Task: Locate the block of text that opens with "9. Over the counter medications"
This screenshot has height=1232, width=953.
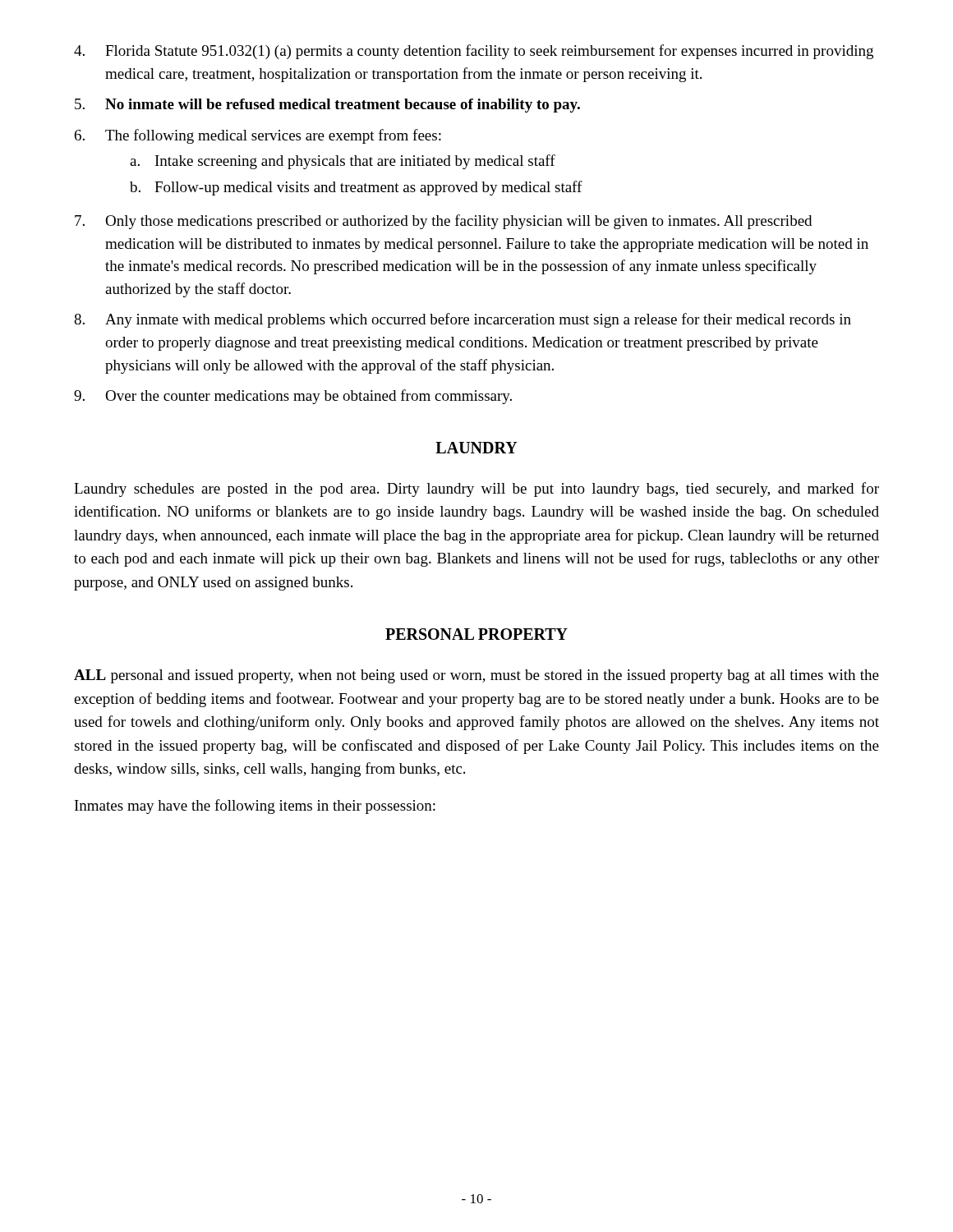Action: point(476,396)
